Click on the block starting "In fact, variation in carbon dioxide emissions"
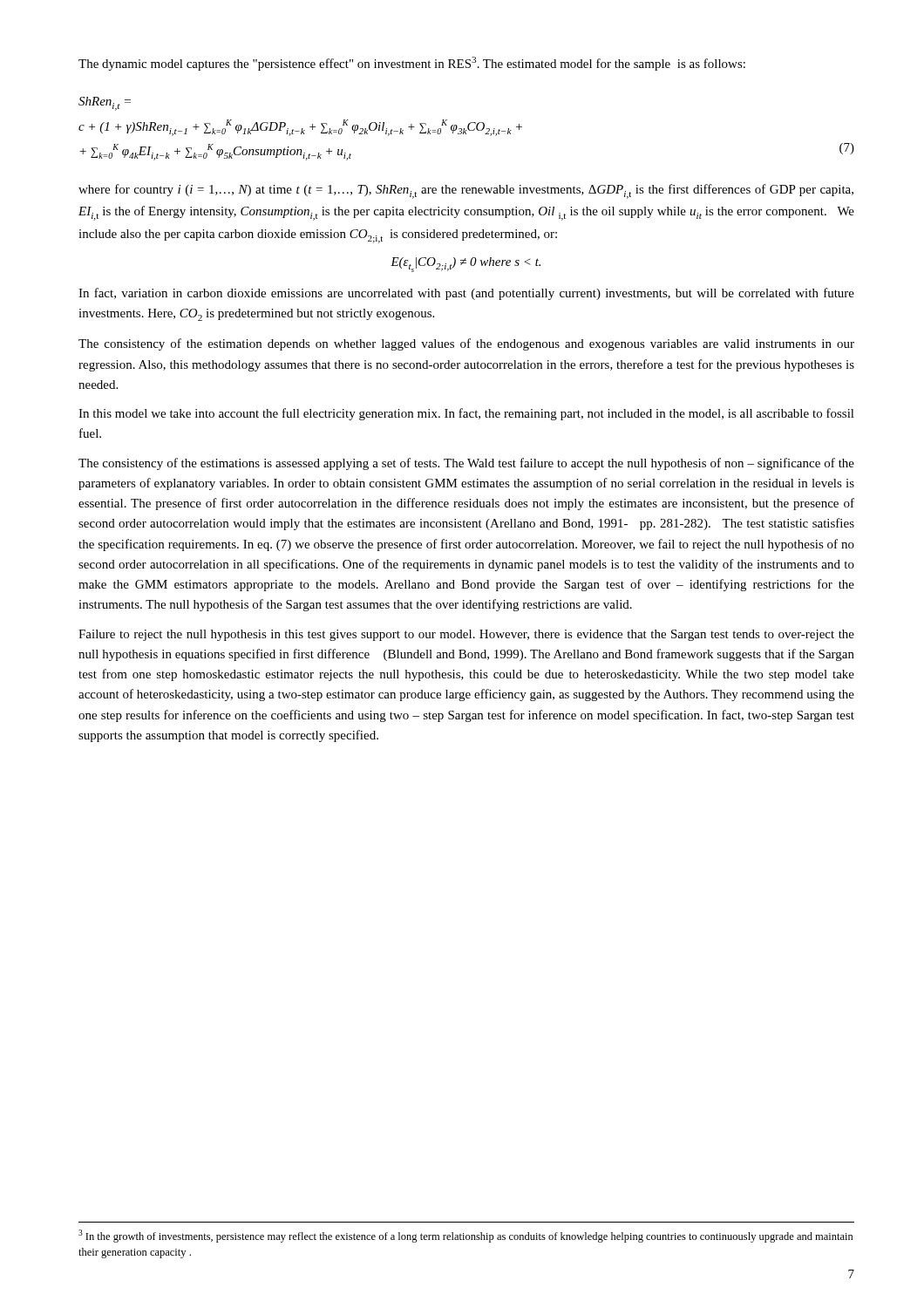Image resolution: width=924 pixels, height=1308 pixels. (466, 304)
